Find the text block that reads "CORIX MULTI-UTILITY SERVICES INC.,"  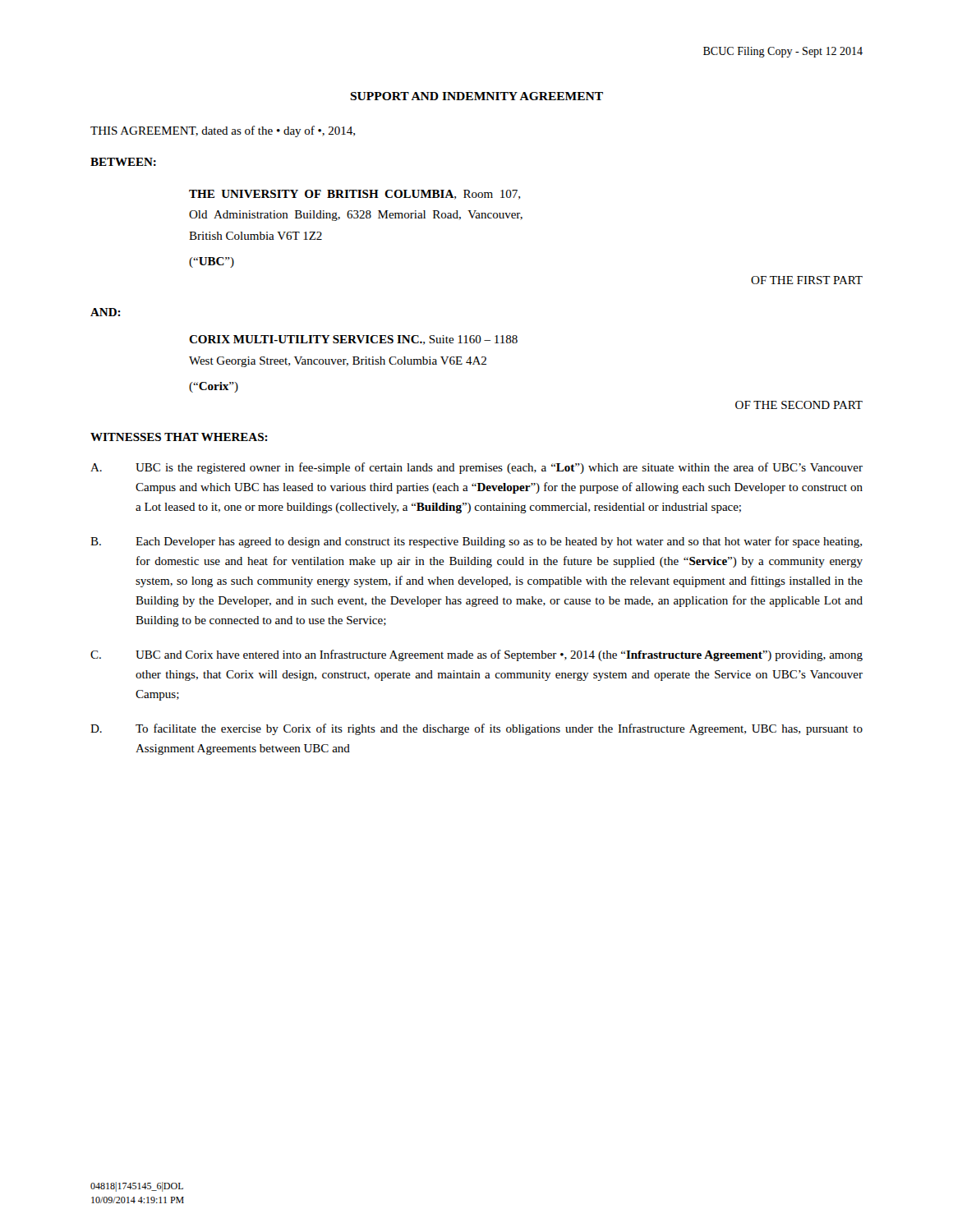coord(353,340)
